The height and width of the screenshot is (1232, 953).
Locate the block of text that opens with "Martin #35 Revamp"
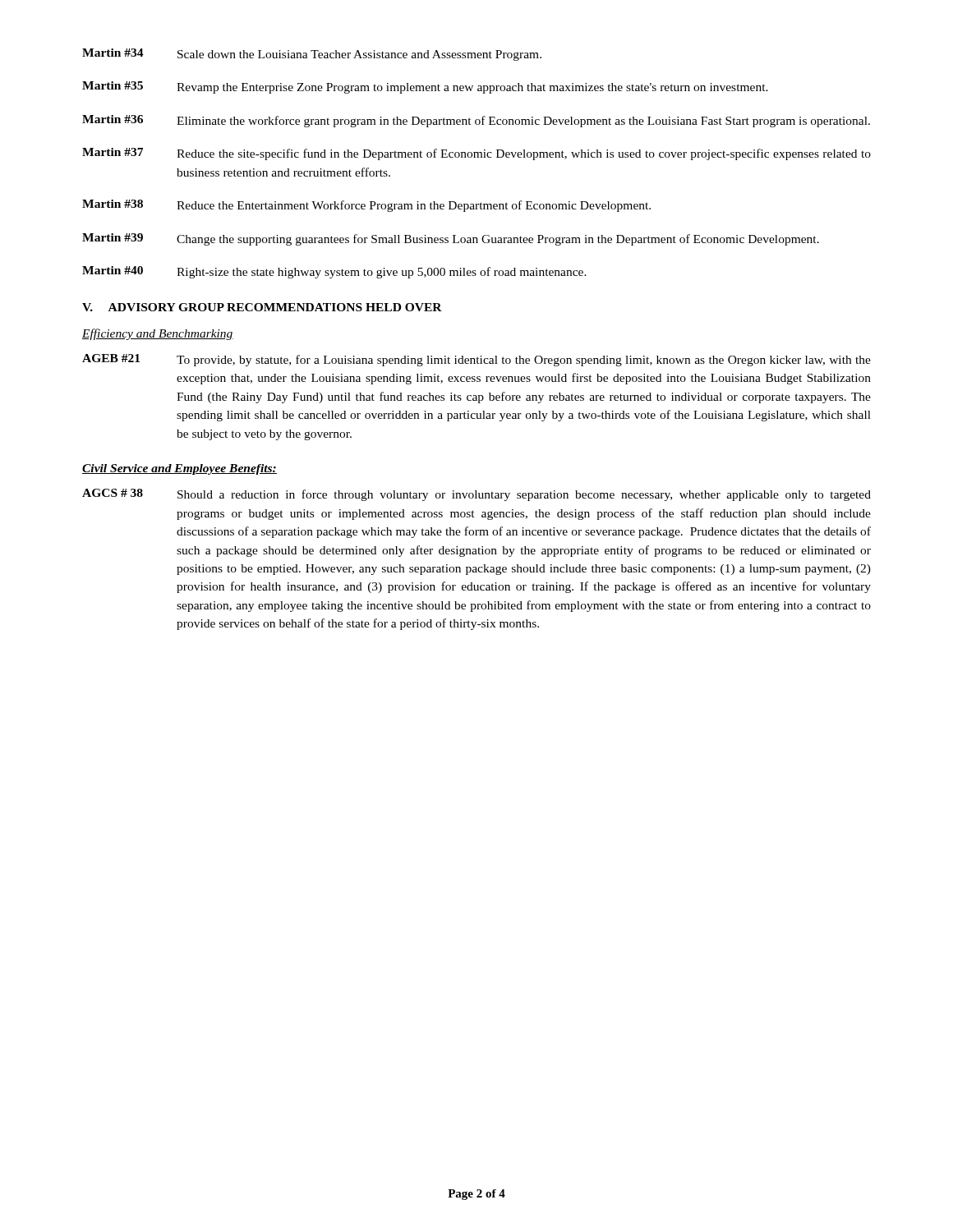tap(476, 88)
